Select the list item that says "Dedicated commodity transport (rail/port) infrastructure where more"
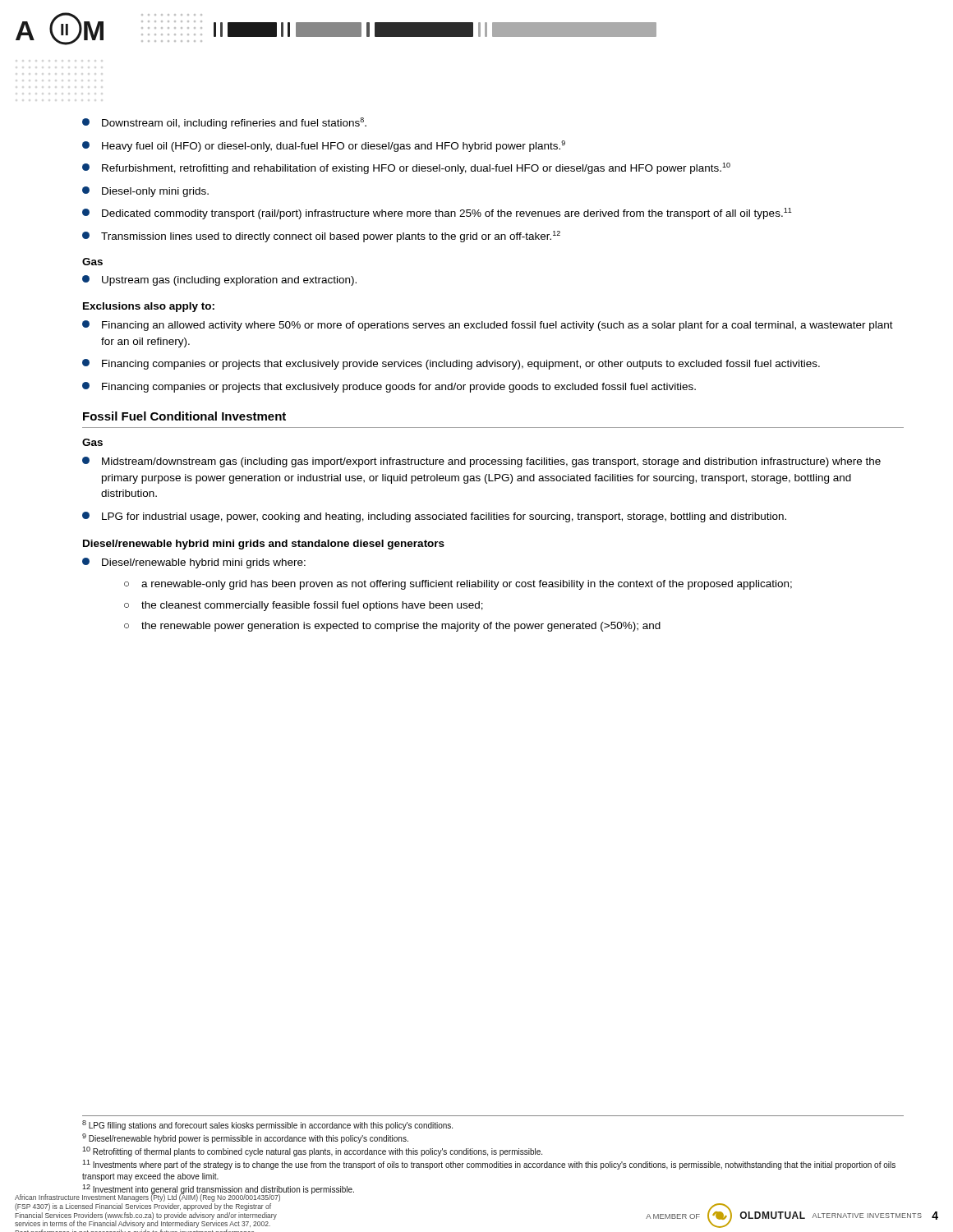Viewport: 953px width, 1232px height. click(437, 214)
